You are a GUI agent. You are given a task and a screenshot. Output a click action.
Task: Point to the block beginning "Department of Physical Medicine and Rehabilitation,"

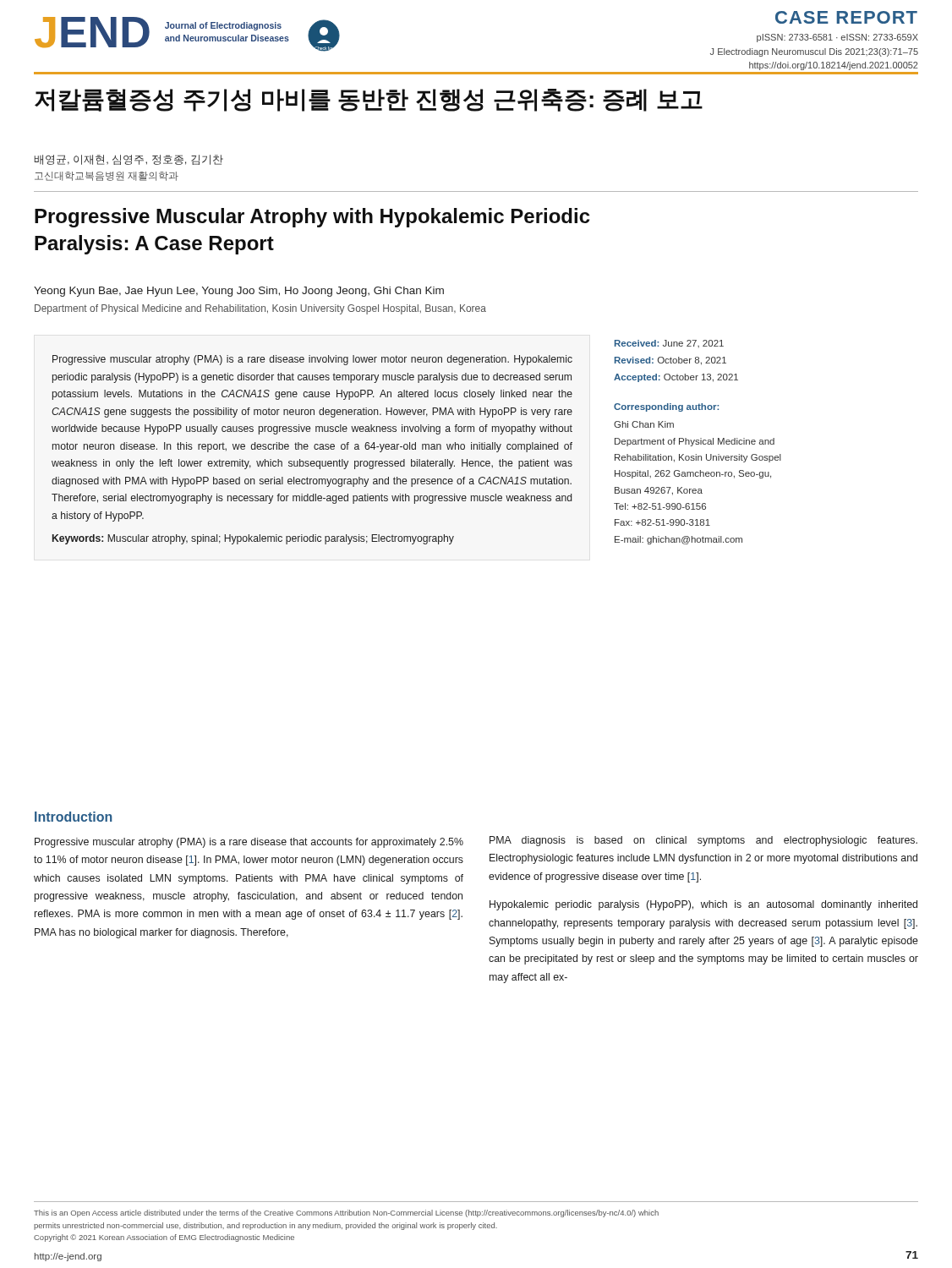tap(260, 309)
